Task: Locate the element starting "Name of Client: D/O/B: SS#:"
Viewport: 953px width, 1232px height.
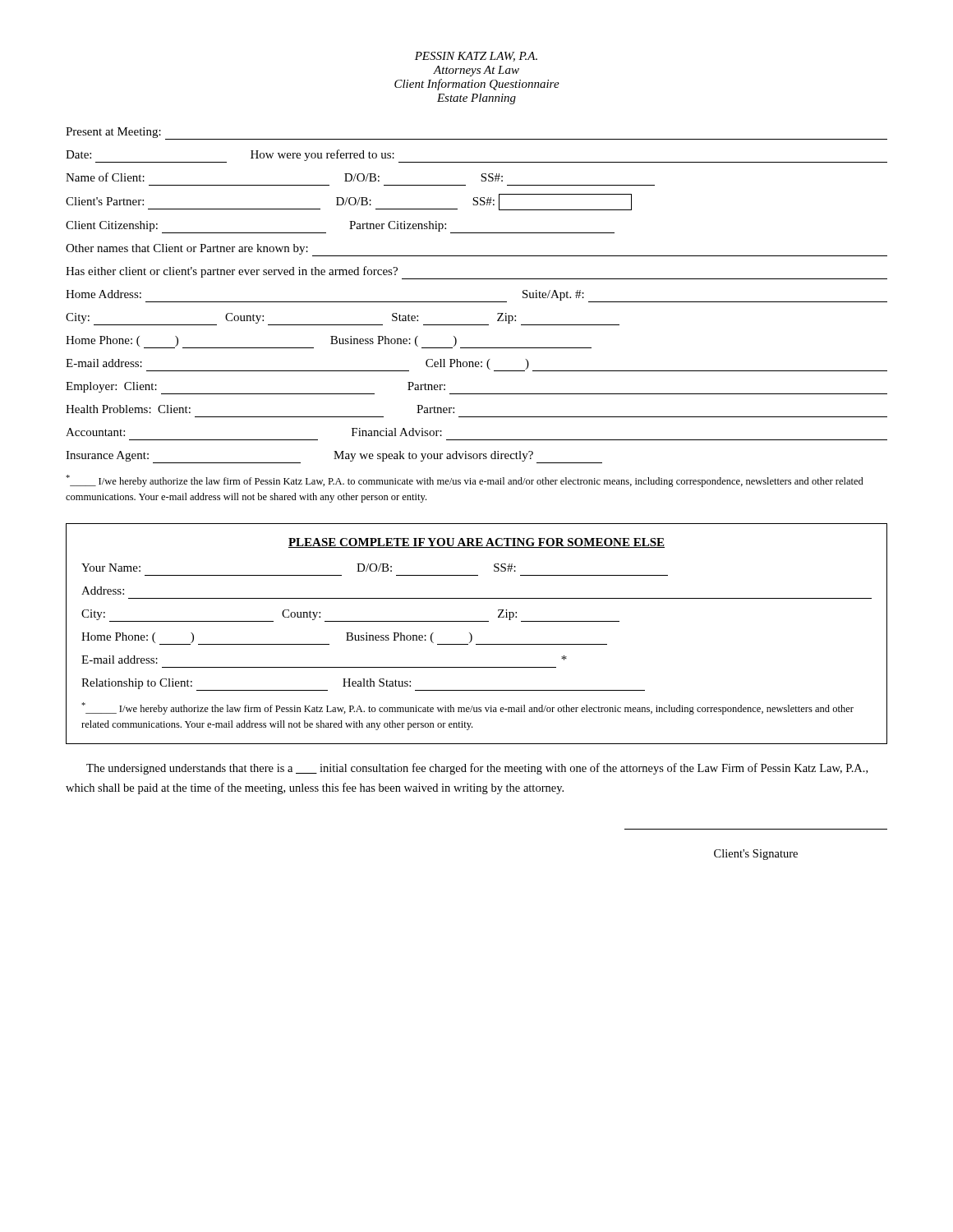Action: [x=360, y=178]
